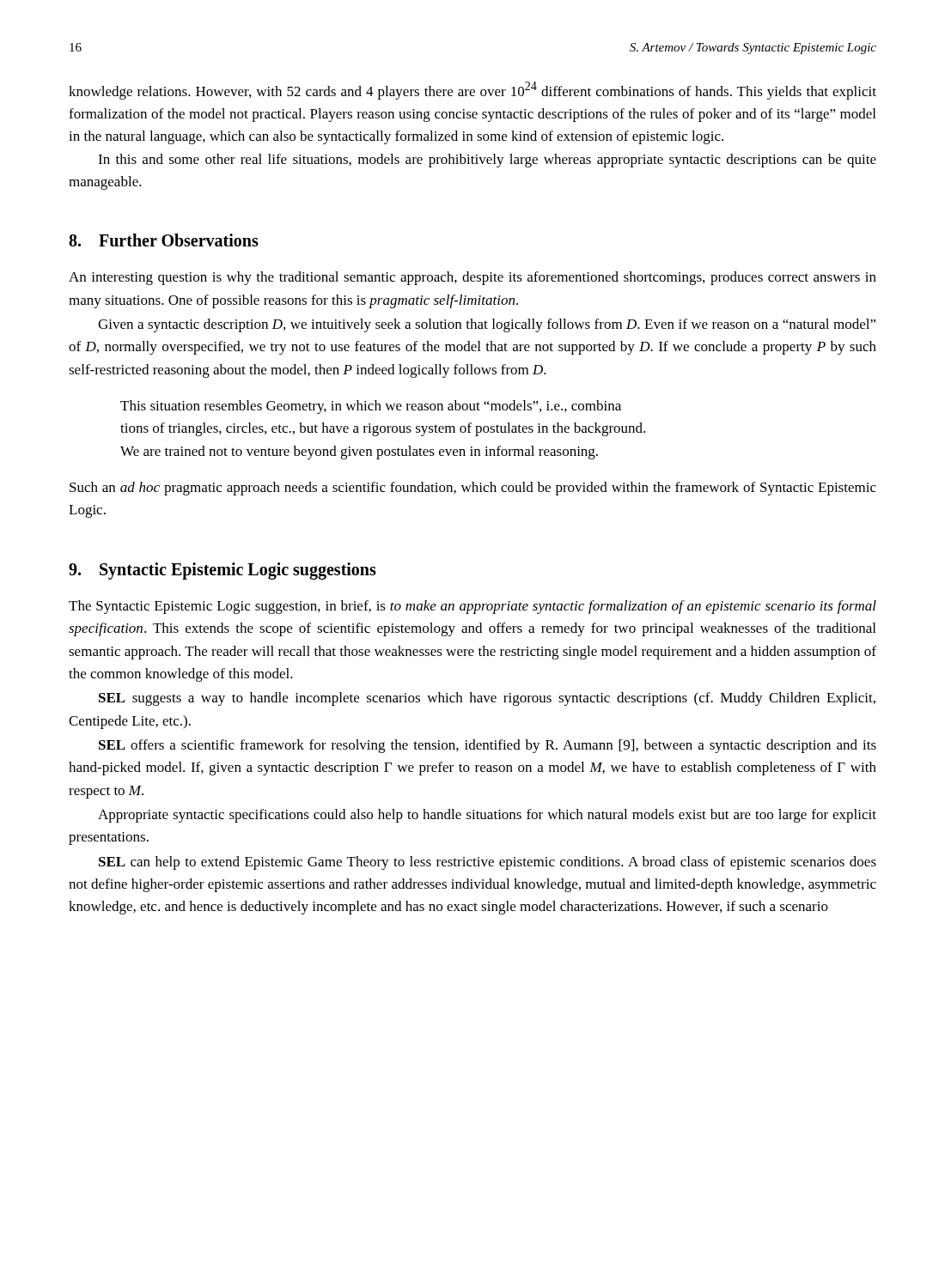Click on the text block that says "The Syntactic Epistemic Logic"
Viewport: 945px width, 1288px height.
click(472, 640)
